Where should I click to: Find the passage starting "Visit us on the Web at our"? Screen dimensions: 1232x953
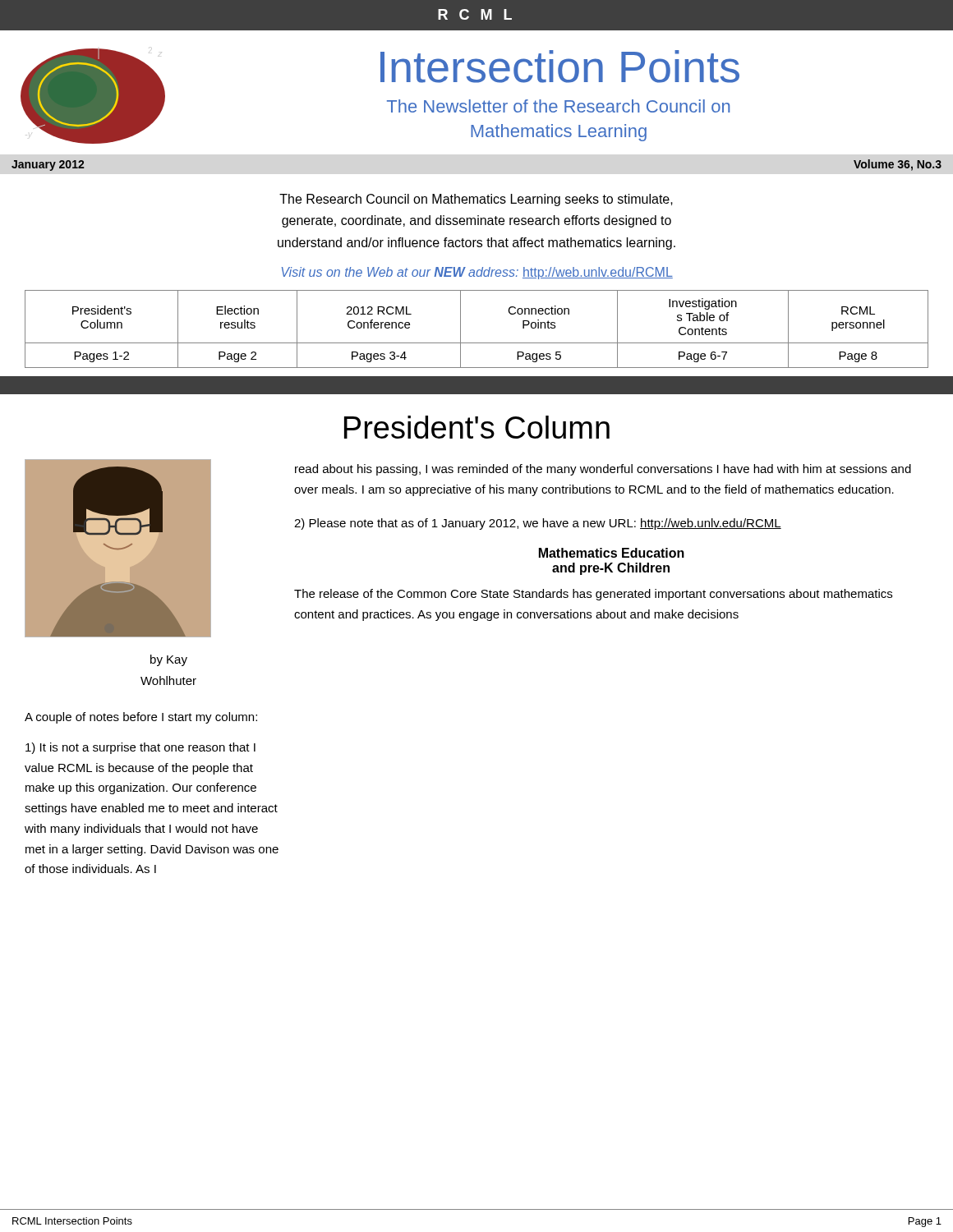tap(476, 272)
